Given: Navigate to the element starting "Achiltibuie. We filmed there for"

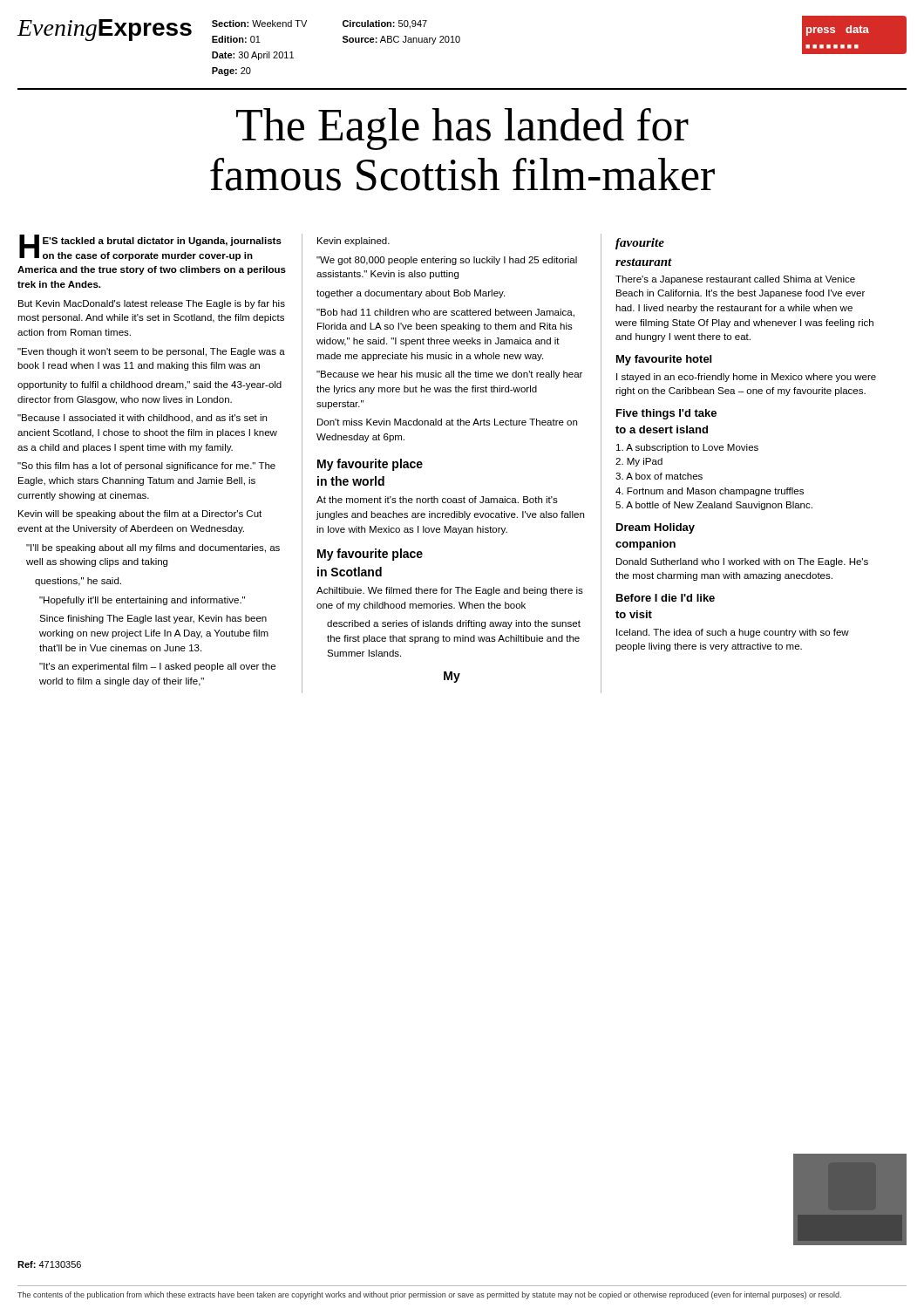Looking at the screenshot, I should 452,622.
